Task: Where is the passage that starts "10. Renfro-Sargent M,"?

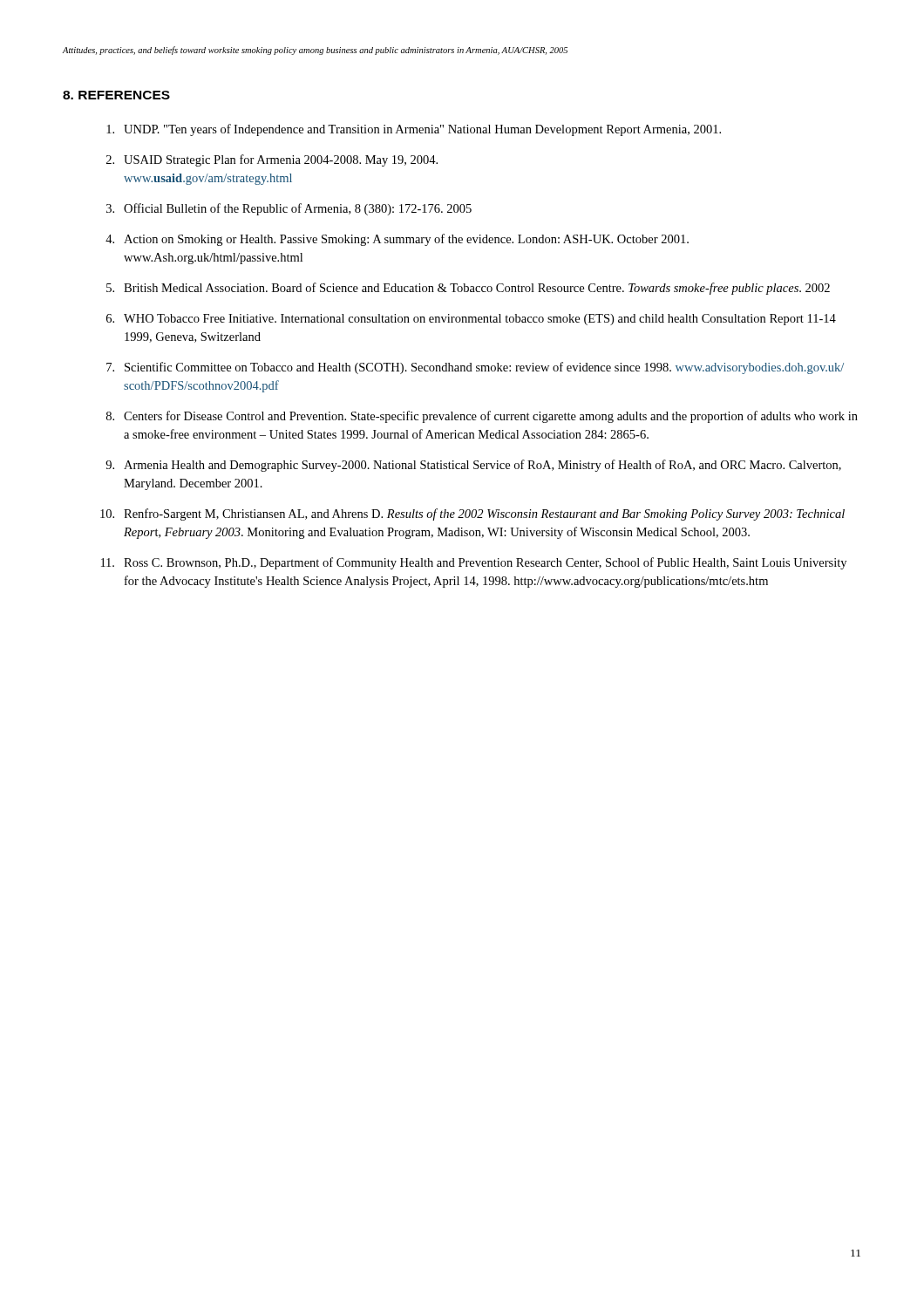Action: tap(462, 523)
